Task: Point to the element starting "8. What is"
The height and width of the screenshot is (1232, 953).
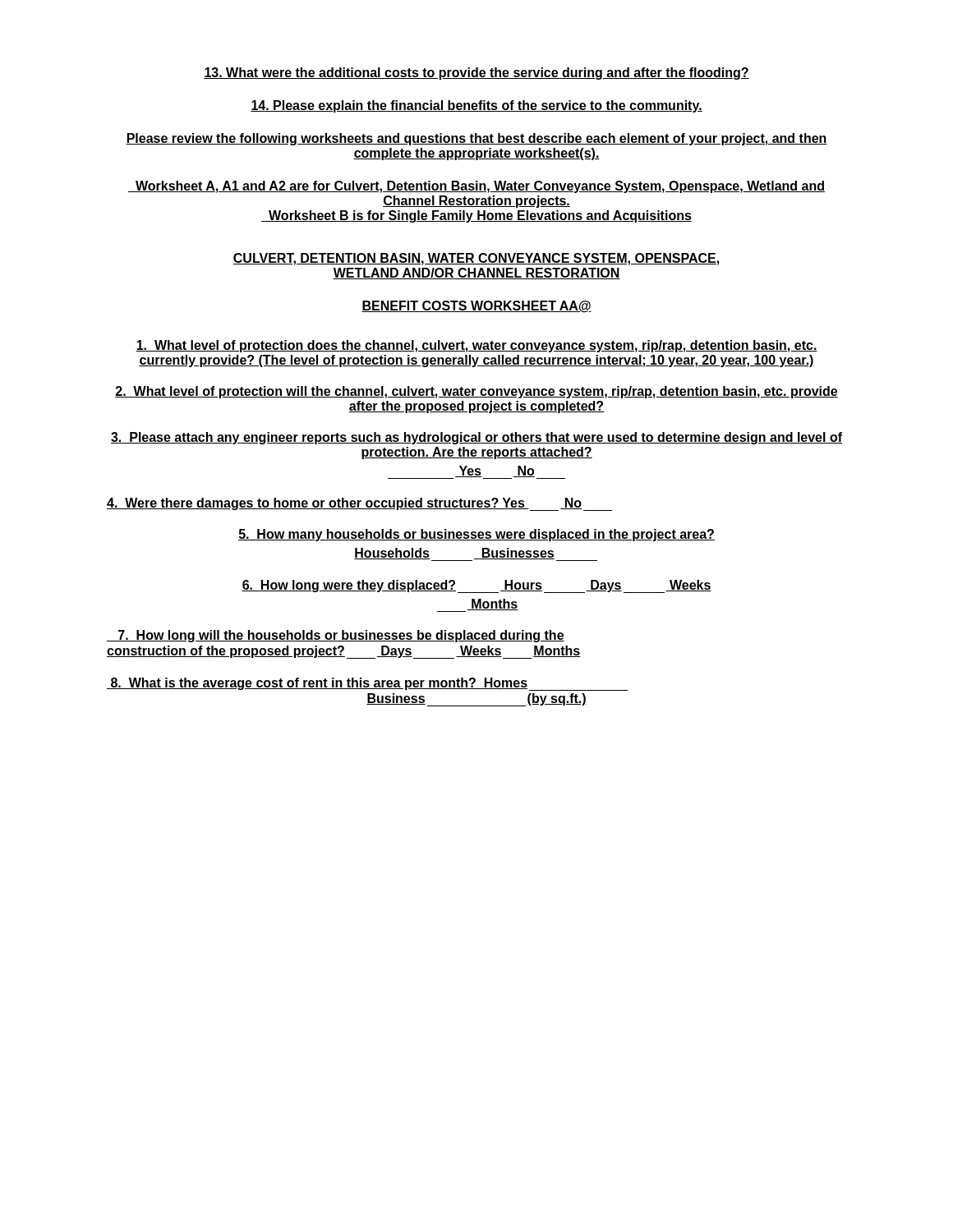Action: (476, 691)
